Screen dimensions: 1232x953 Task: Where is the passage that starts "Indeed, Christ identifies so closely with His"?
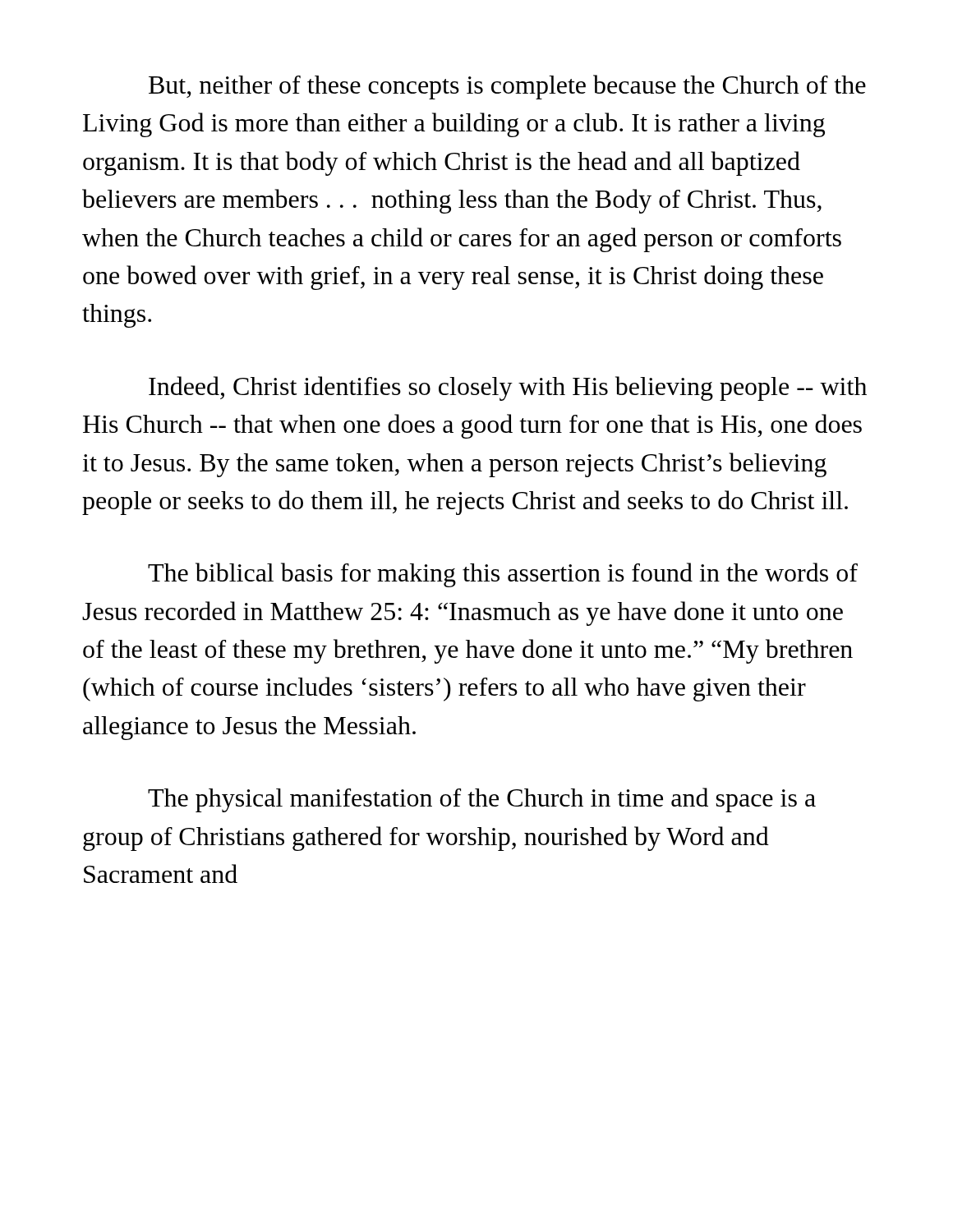point(476,443)
